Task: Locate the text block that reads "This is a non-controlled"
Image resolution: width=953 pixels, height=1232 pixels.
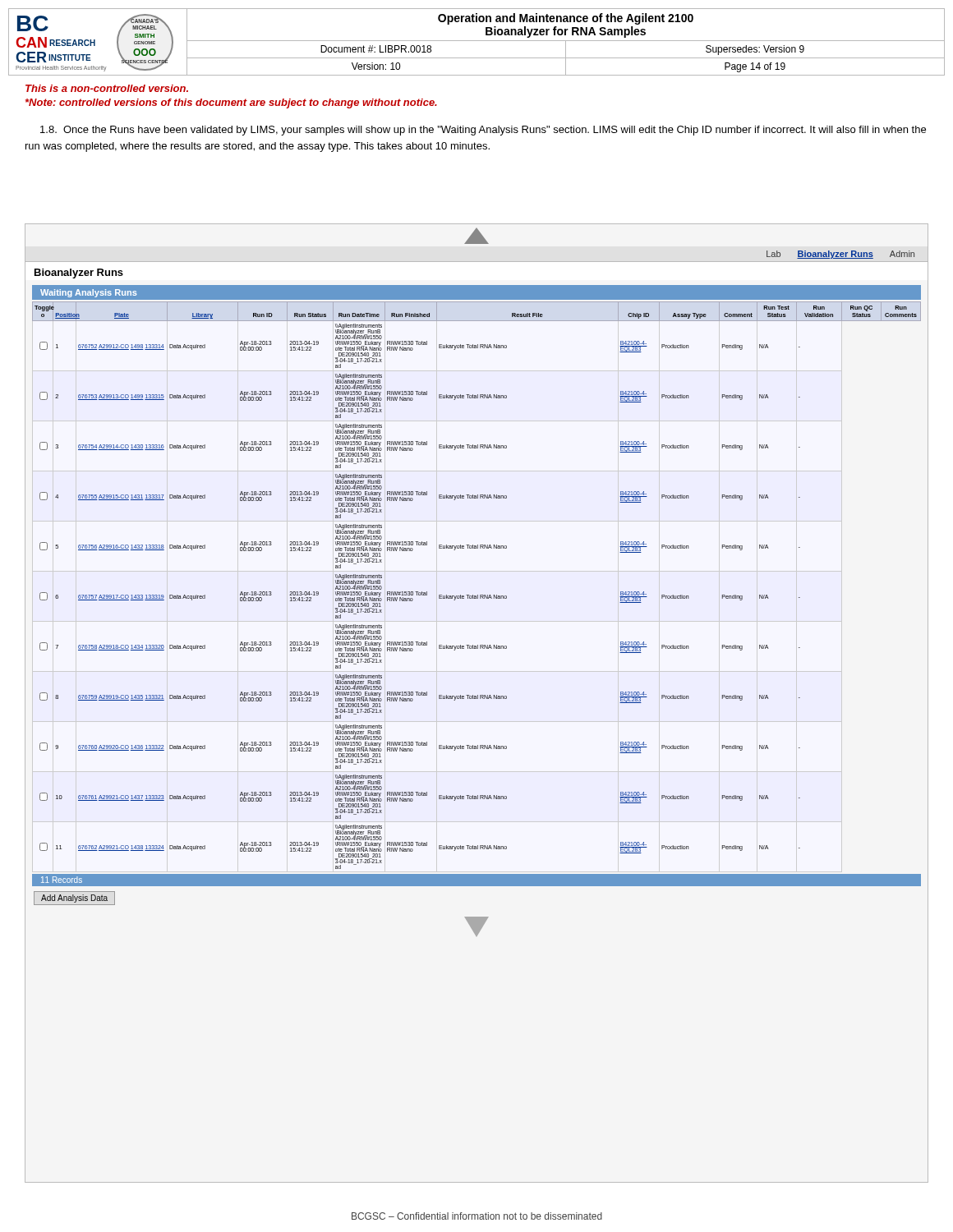Action: [107, 88]
